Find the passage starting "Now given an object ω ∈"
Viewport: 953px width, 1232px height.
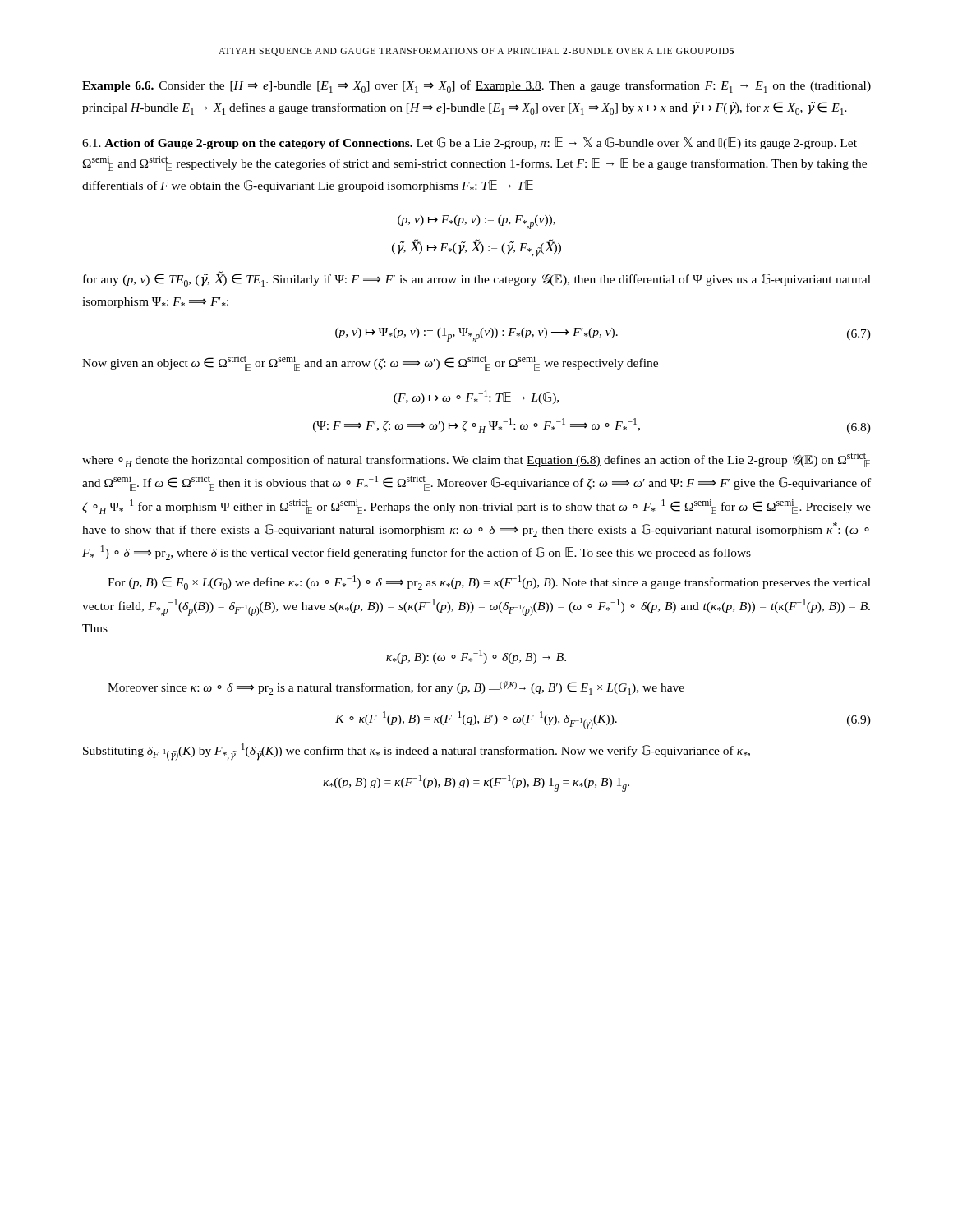click(370, 364)
